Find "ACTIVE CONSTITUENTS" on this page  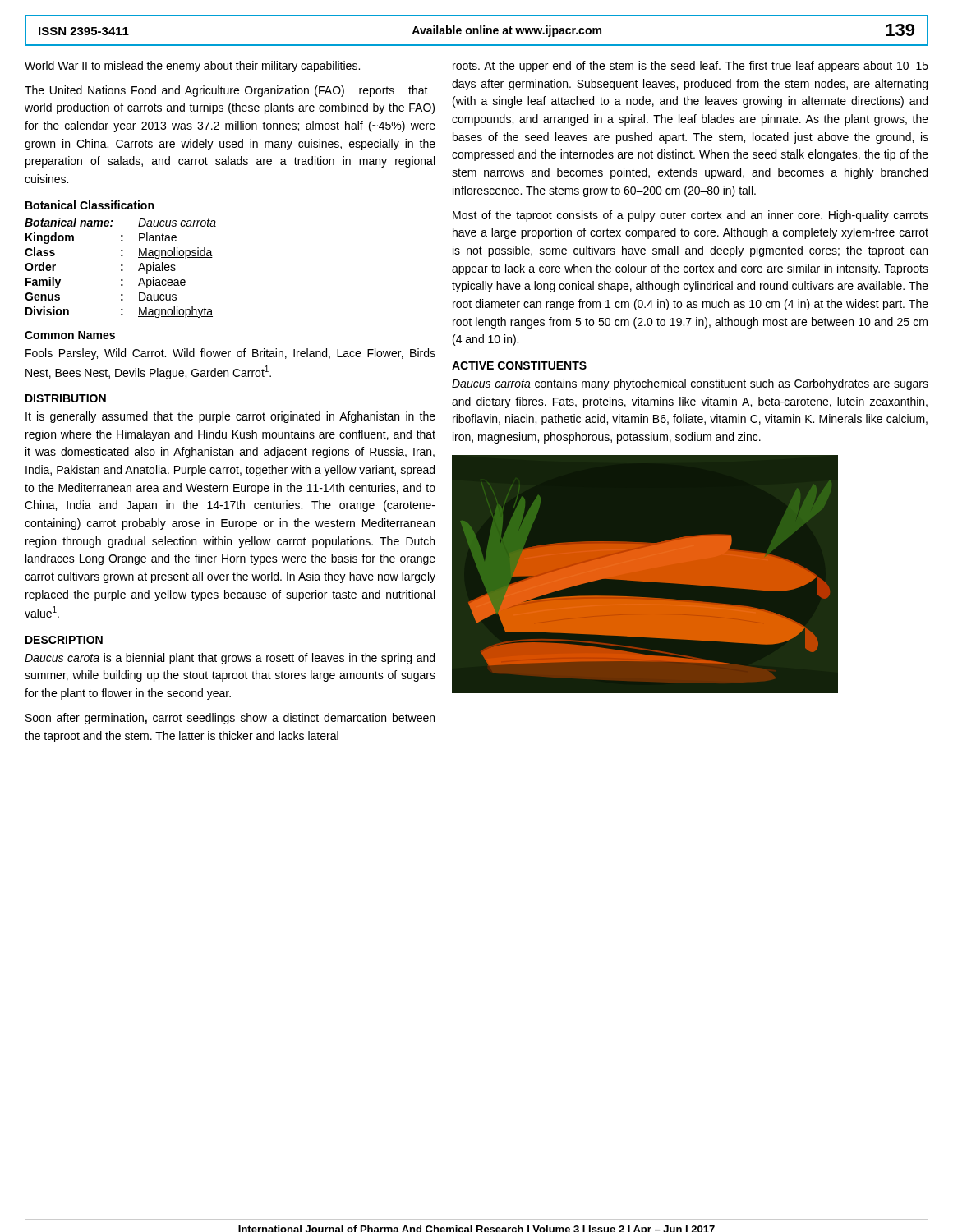pos(519,365)
